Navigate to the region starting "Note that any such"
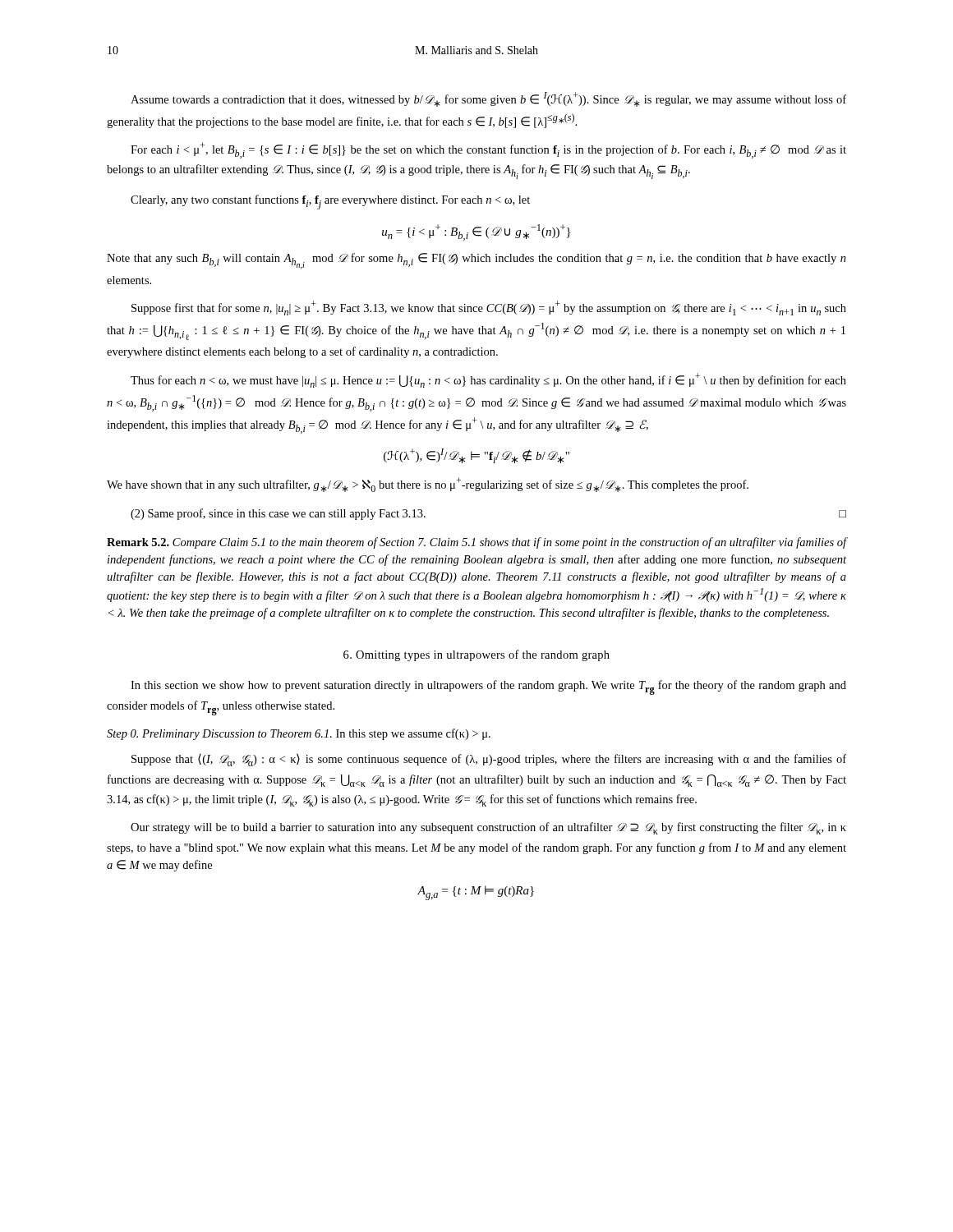 coord(476,269)
